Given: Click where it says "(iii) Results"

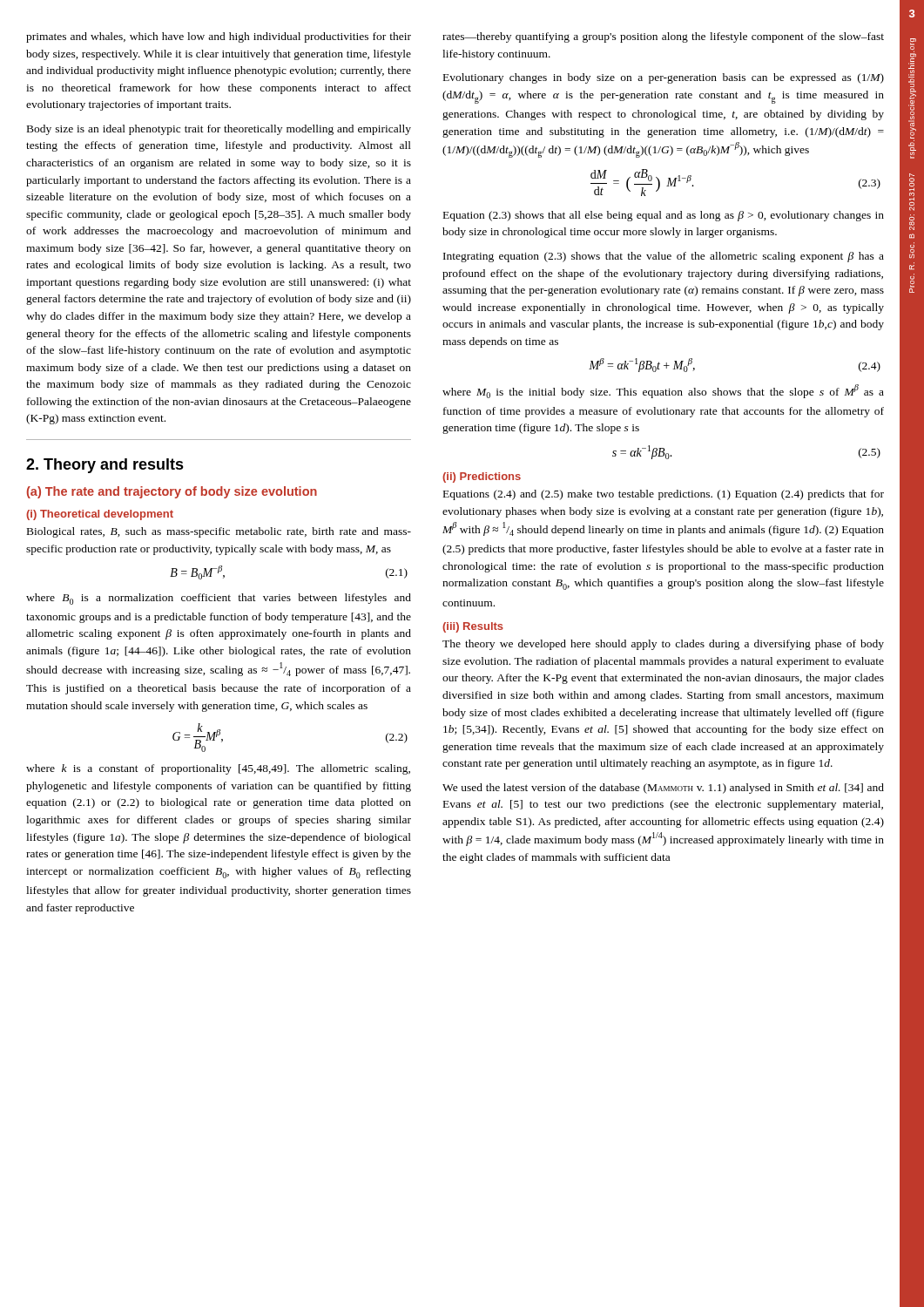Looking at the screenshot, I should click(473, 627).
